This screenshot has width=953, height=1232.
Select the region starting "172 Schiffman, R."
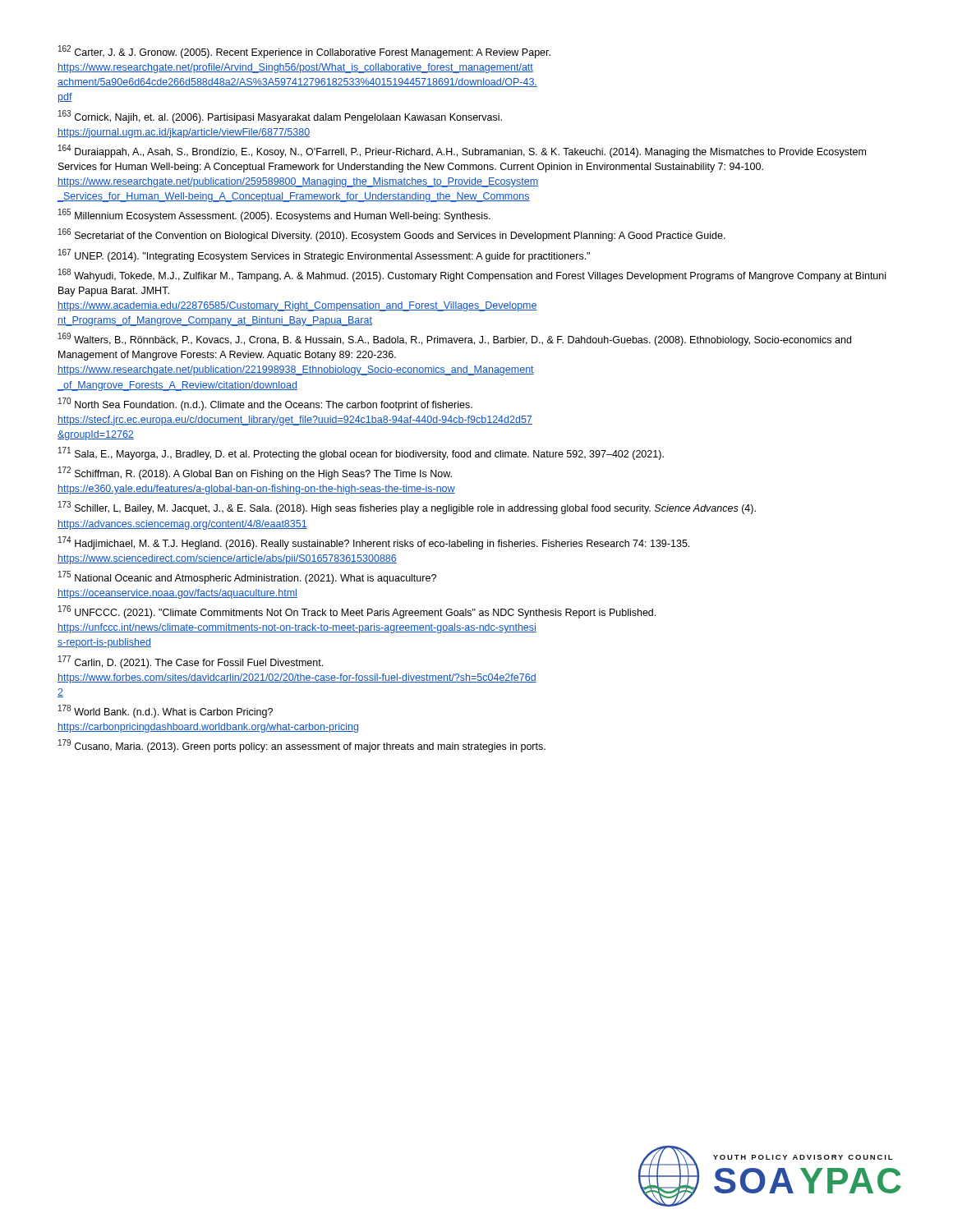pos(256,481)
